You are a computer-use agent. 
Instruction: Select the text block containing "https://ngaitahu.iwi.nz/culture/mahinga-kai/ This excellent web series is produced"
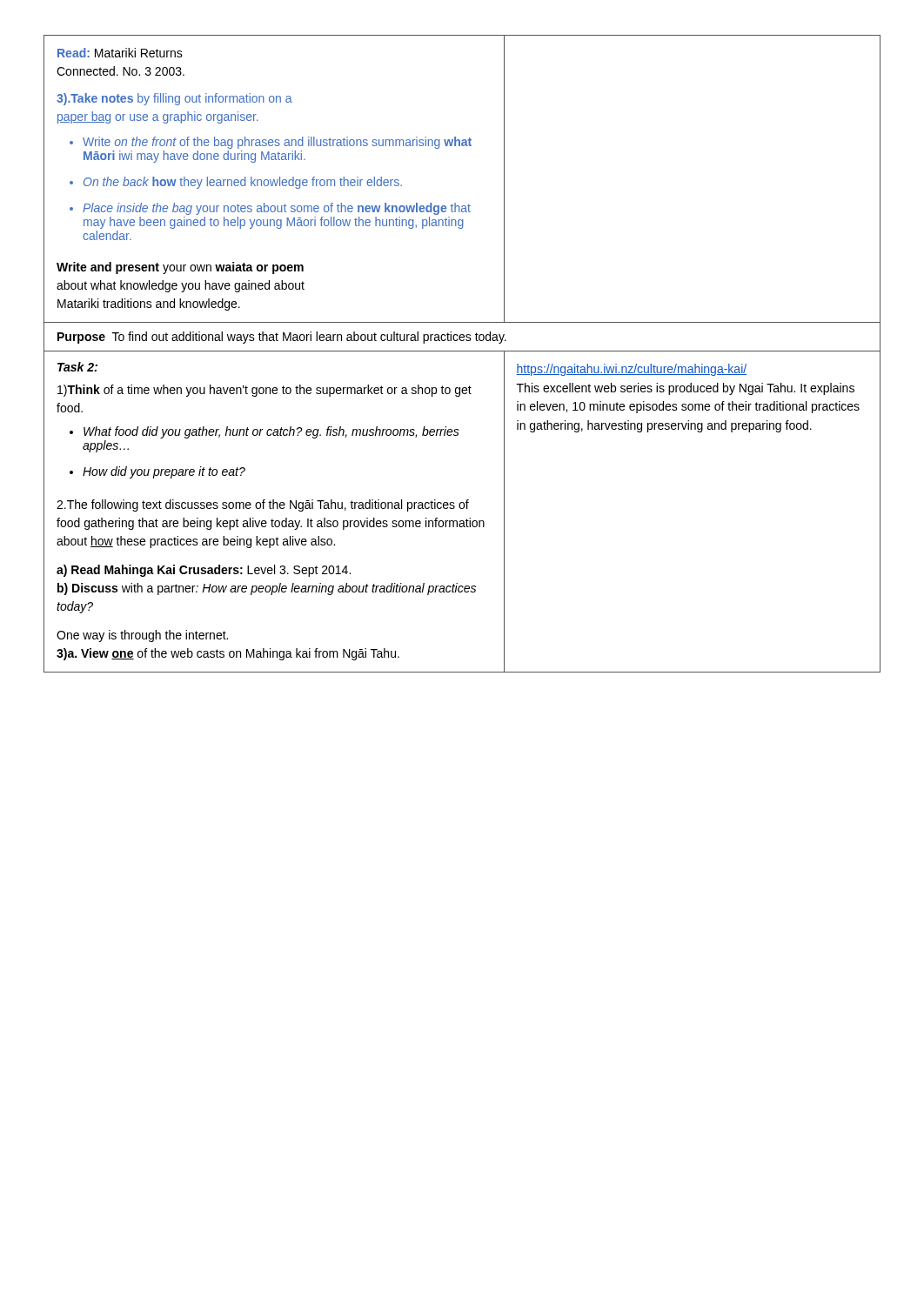(688, 397)
